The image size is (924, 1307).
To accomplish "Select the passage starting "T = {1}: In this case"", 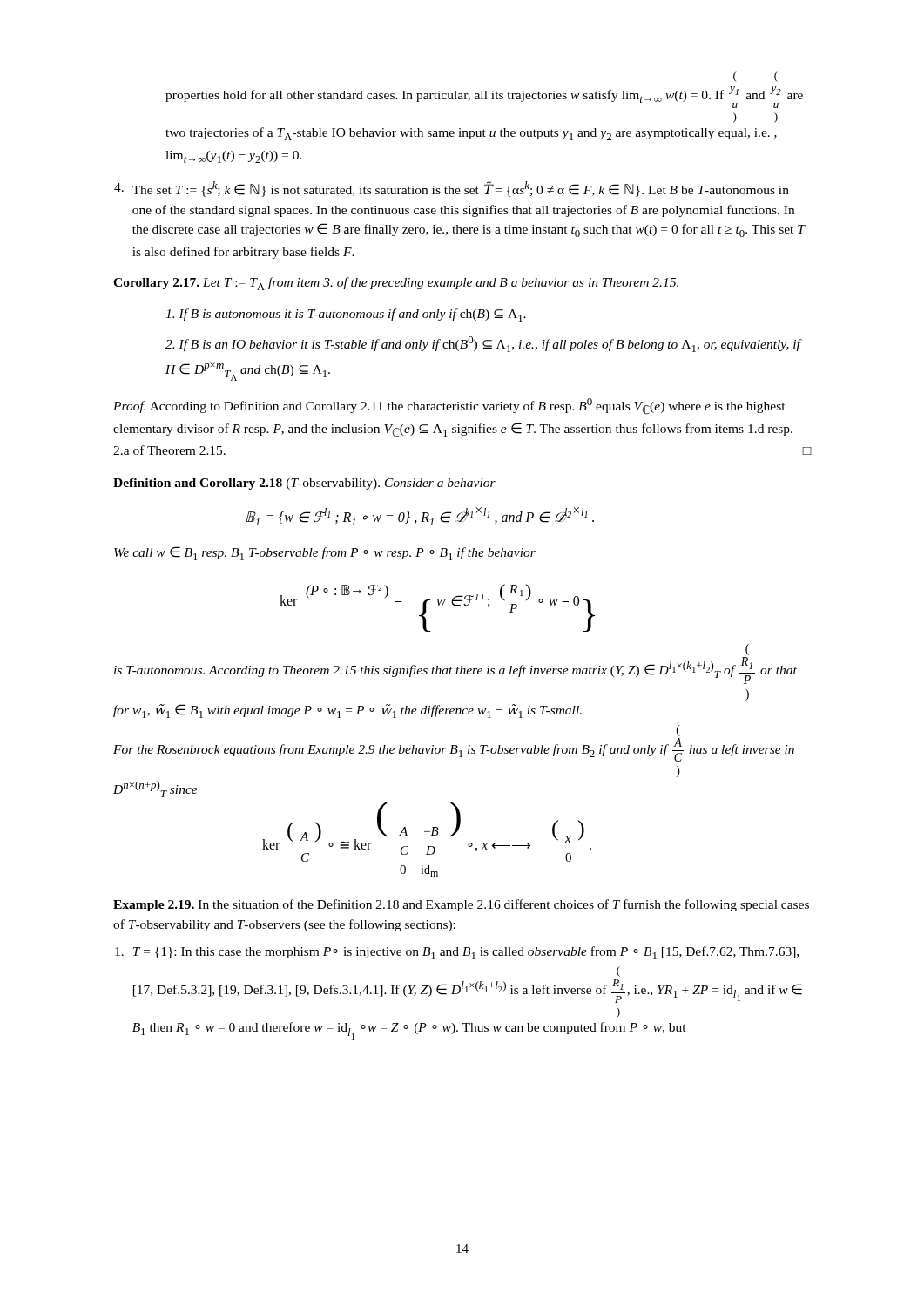I will click(462, 992).
